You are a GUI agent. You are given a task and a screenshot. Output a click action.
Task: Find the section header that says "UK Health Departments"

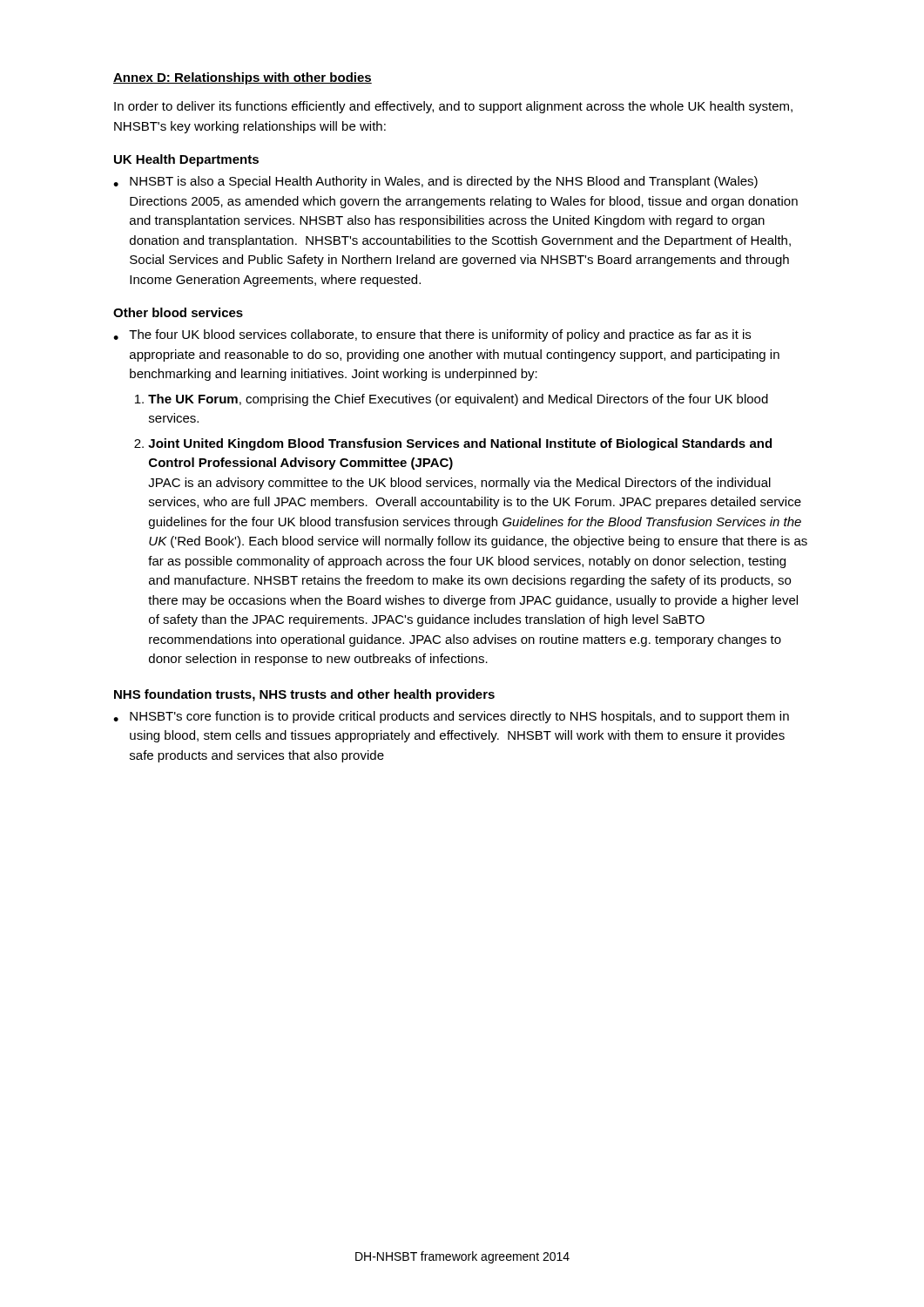click(186, 159)
